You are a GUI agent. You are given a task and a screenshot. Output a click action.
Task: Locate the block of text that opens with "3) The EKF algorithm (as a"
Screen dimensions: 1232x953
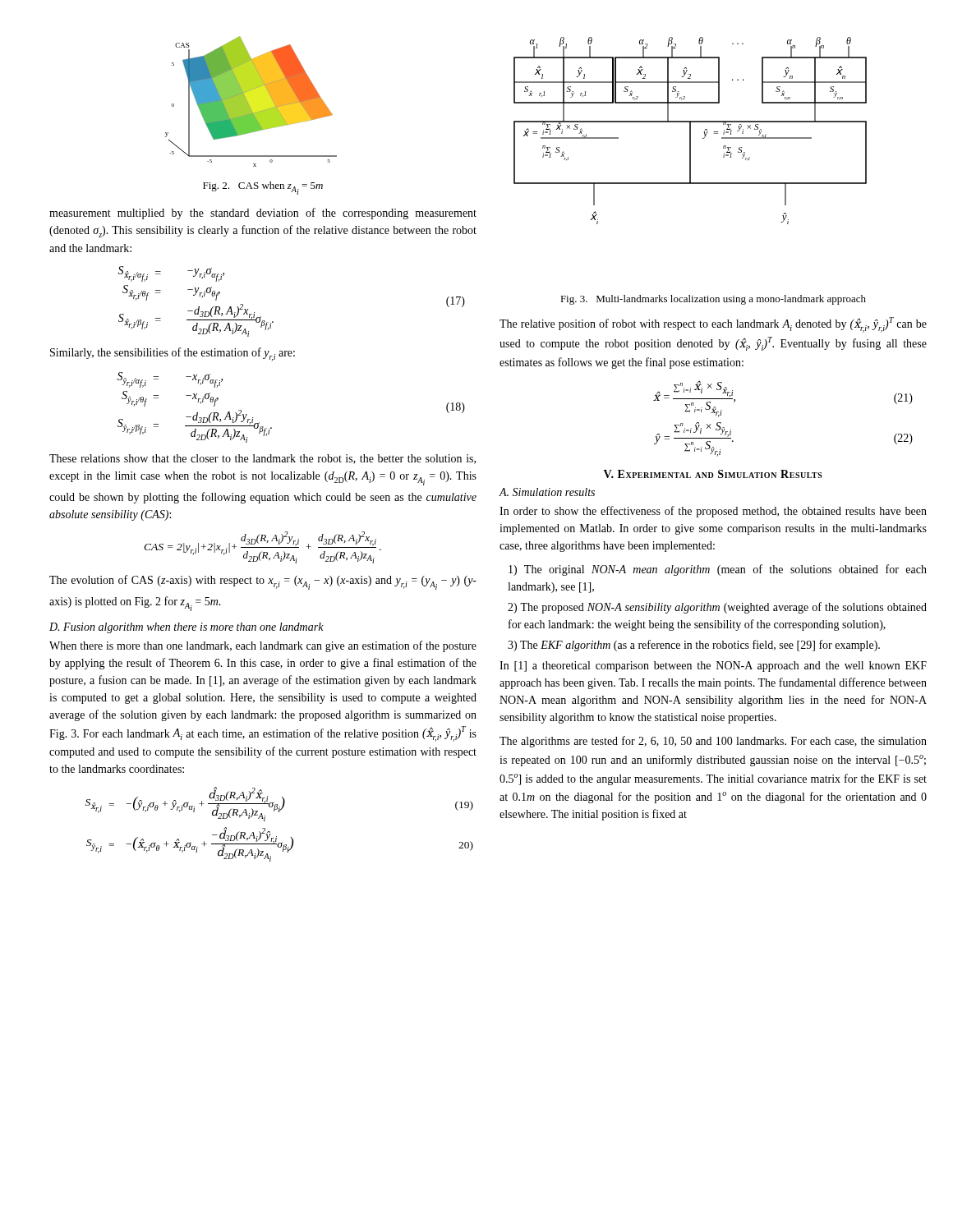(694, 645)
